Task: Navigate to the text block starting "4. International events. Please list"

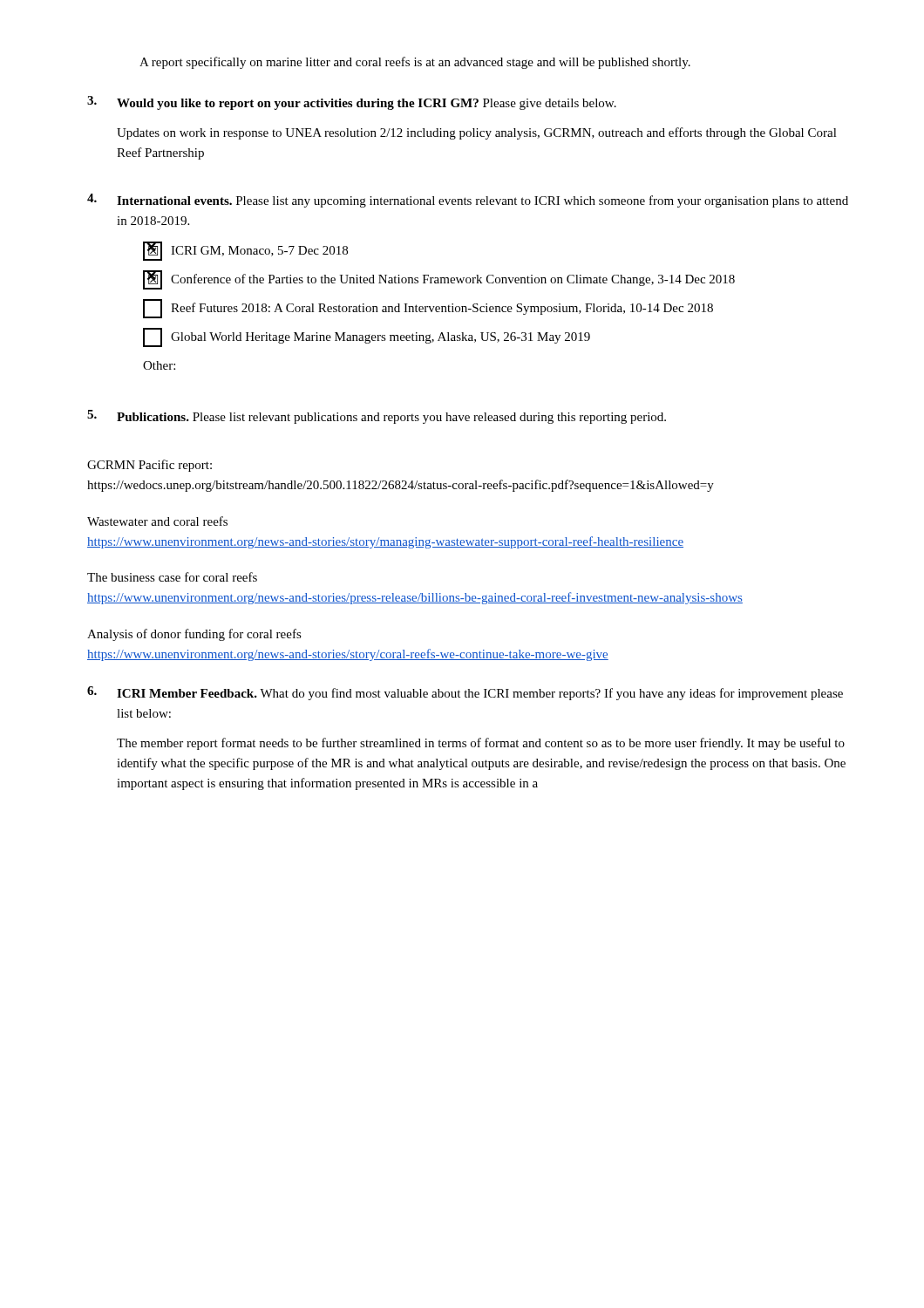Action: click(x=471, y=289)
